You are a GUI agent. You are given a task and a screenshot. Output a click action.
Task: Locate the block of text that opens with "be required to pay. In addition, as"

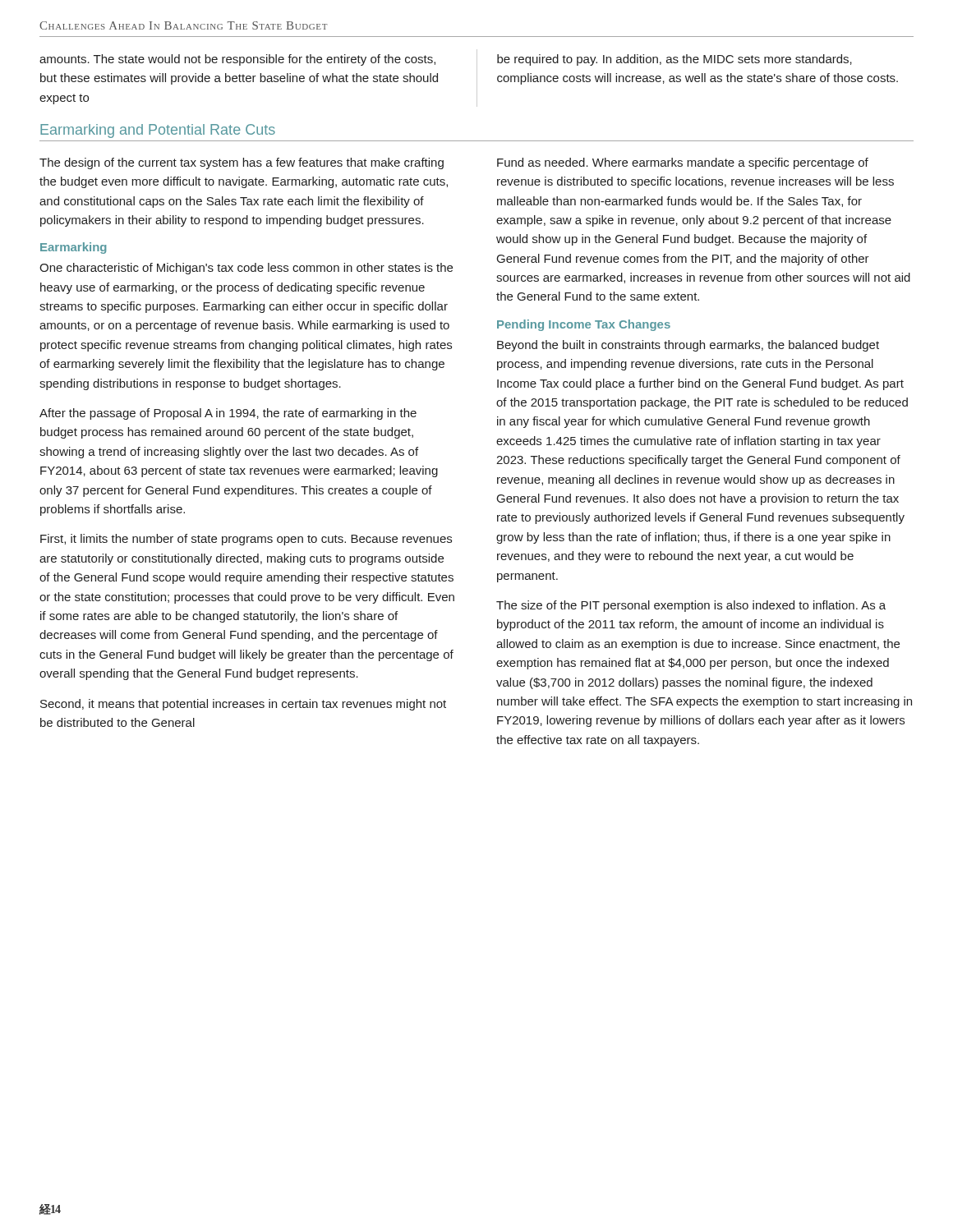coord(705,68)
